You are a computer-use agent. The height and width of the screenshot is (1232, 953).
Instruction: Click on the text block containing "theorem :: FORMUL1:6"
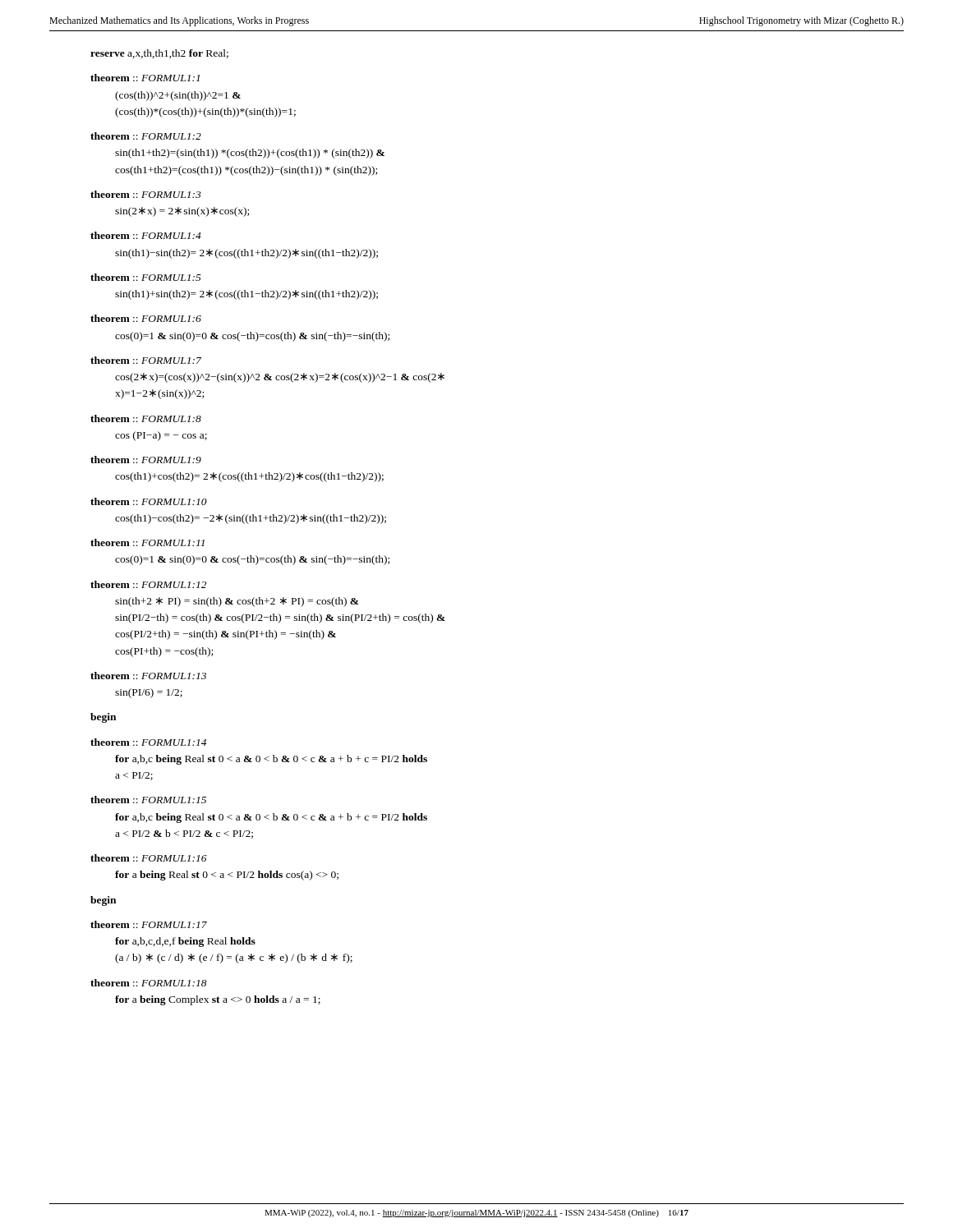240,327
